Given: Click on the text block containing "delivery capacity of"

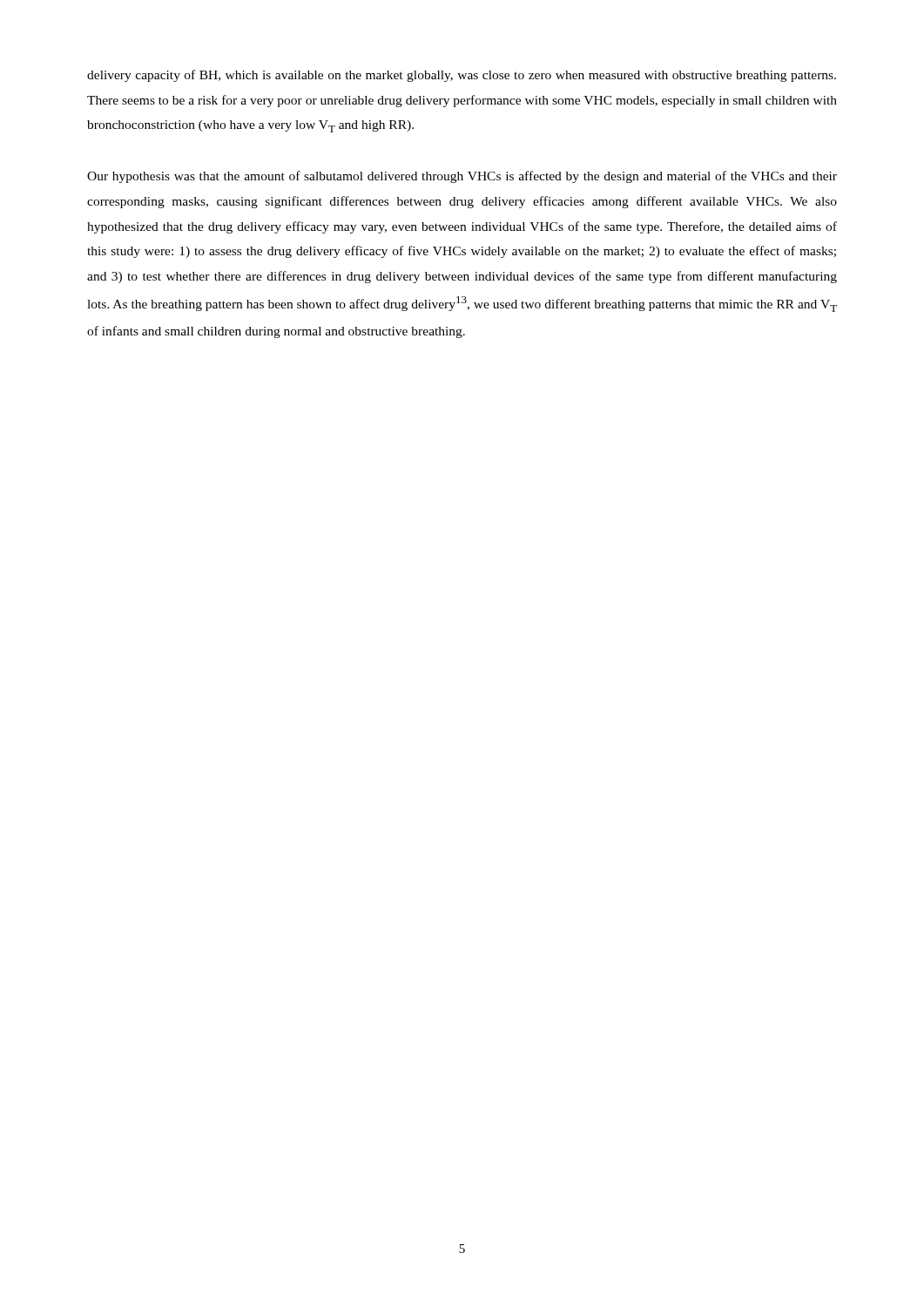Looking at the screenshot, I should [462, 101].
